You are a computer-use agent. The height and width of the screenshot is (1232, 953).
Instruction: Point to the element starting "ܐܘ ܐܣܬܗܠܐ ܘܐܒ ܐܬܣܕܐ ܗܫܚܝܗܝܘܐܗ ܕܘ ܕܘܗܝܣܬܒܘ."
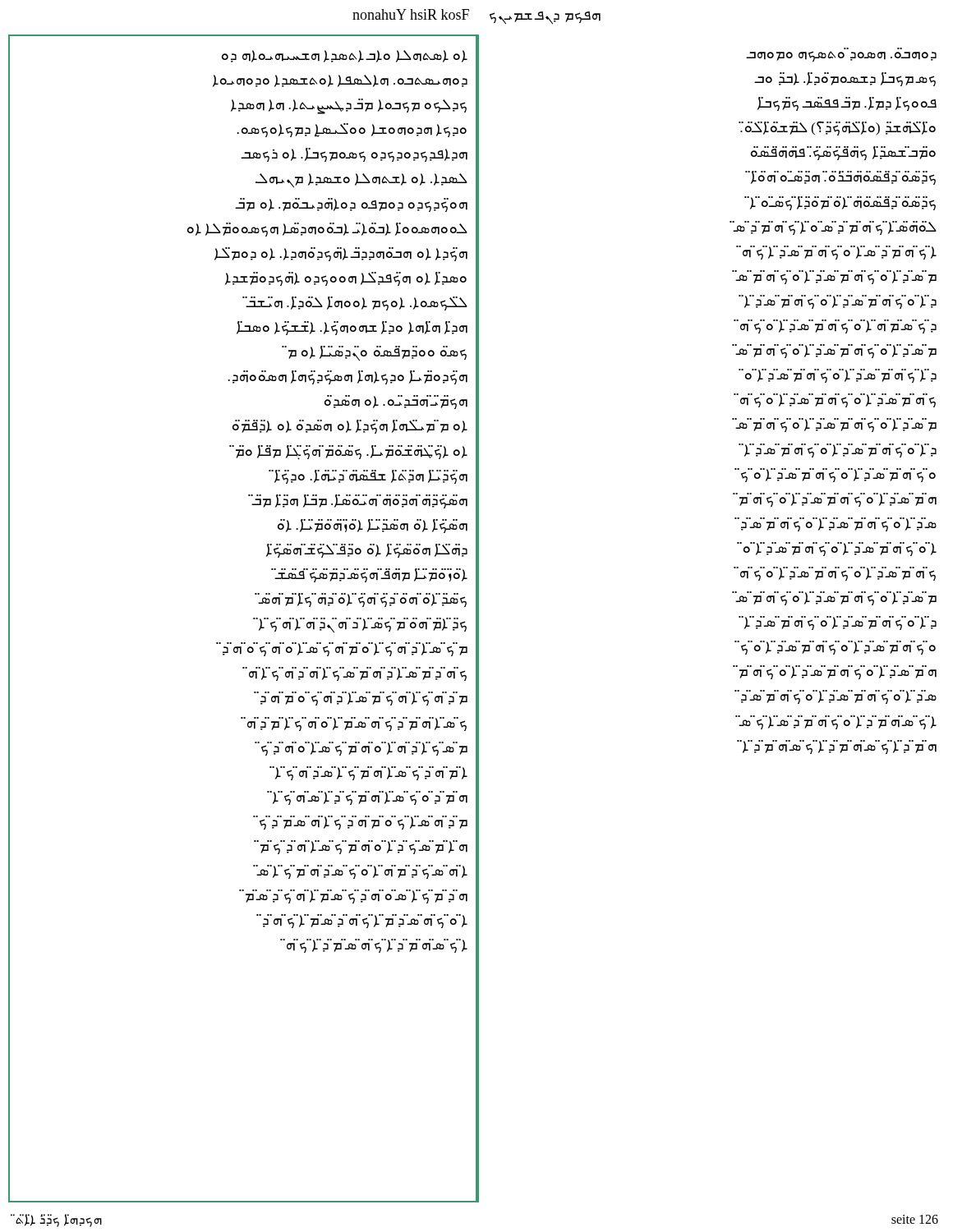click(326, 500)
